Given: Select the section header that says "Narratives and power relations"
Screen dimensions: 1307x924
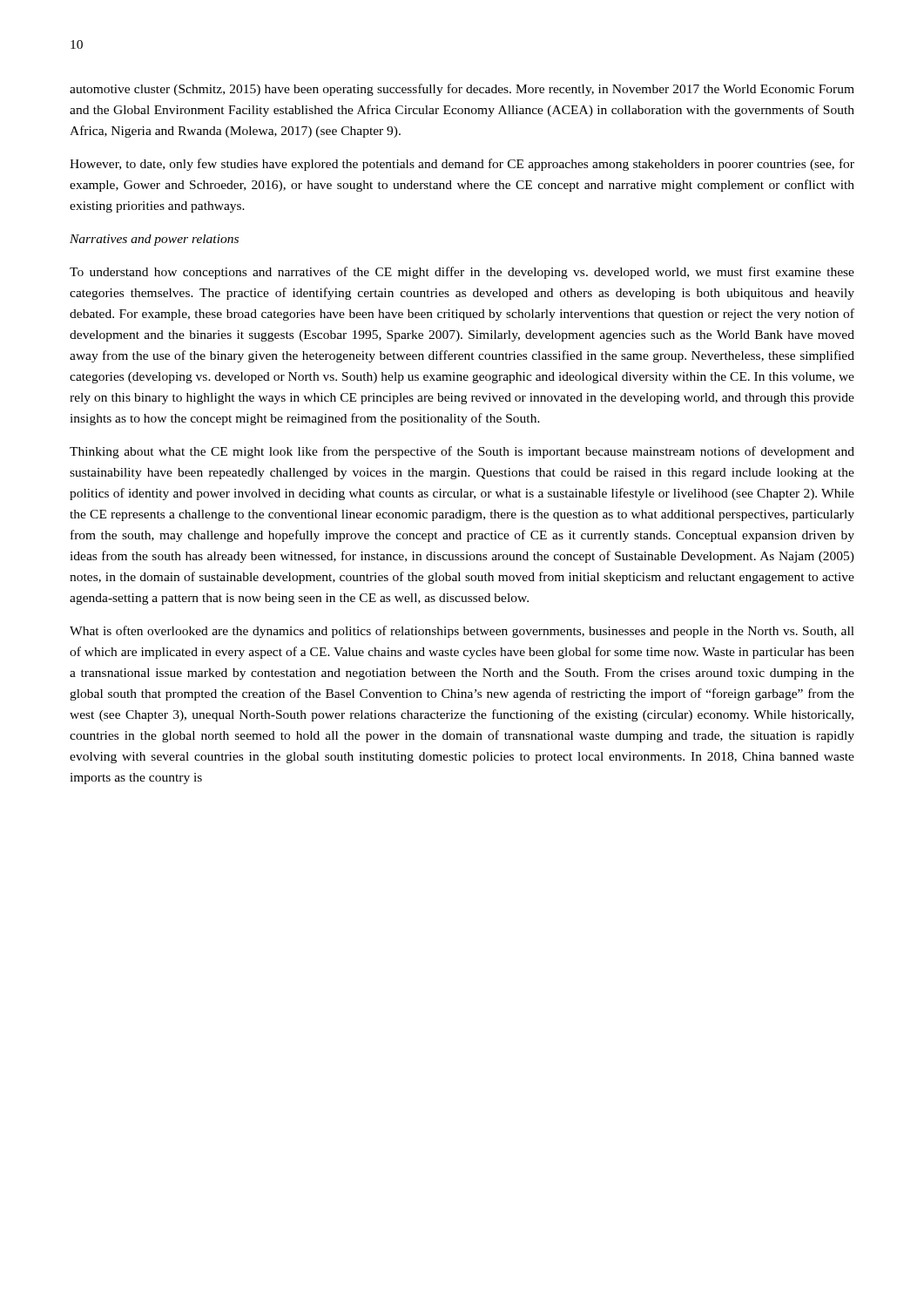Looking at the screenshot, I should 154,240.
